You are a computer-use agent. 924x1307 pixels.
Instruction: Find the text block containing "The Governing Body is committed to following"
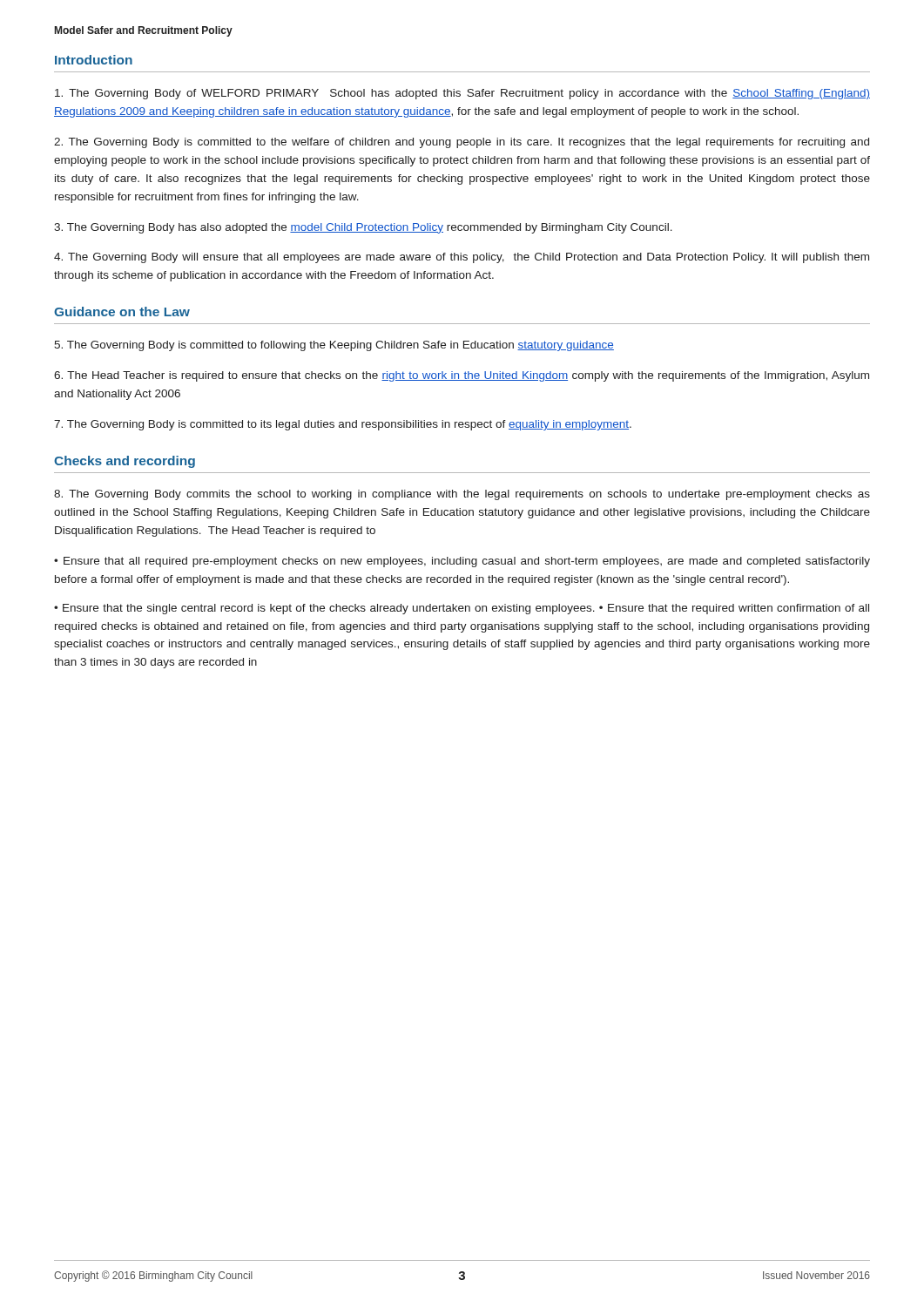click(x=334, y=345)
